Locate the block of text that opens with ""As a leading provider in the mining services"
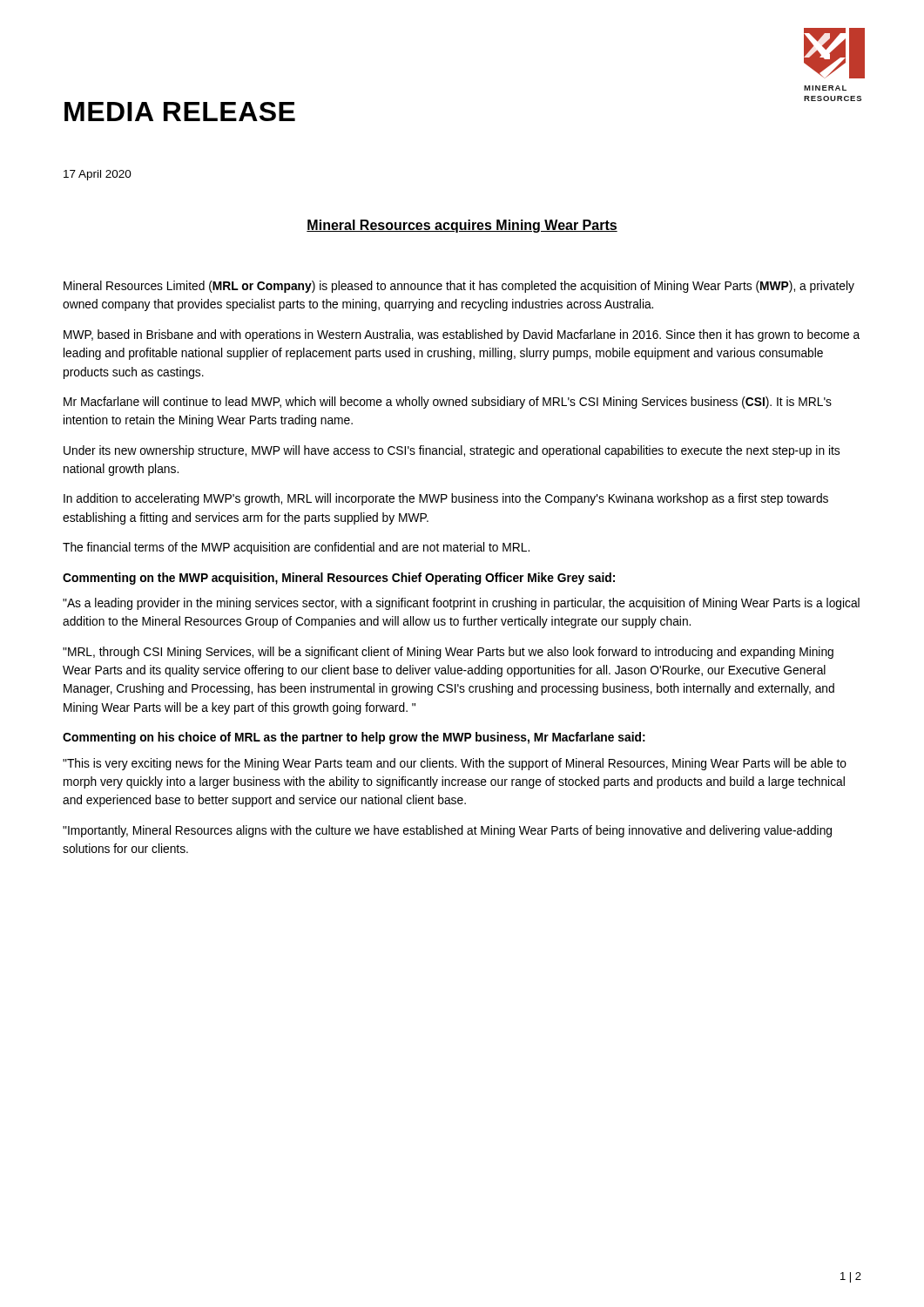This screenshot has height=1307, width=924. coord(461,613)
